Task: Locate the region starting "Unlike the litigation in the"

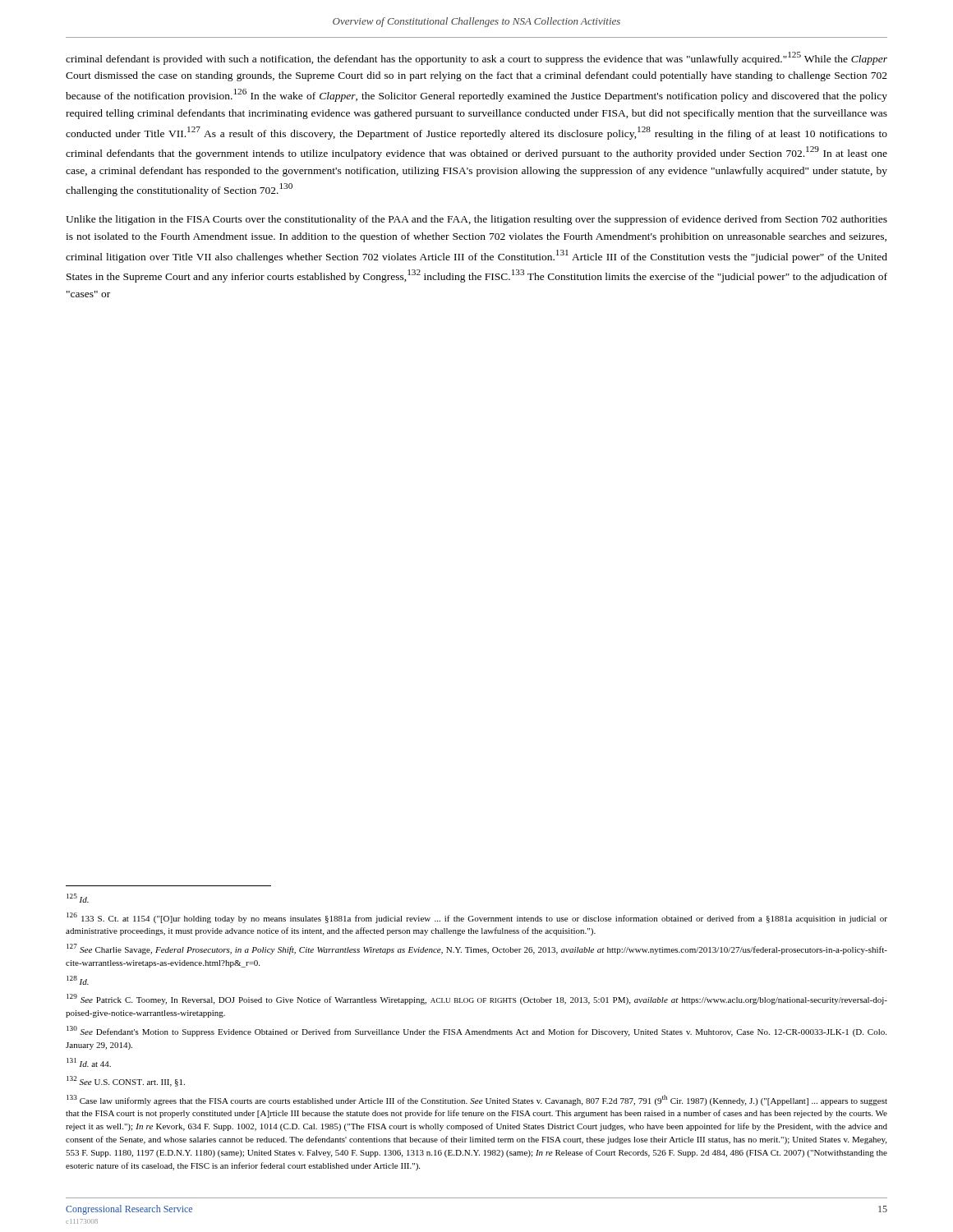Action: tap(476, 256)
